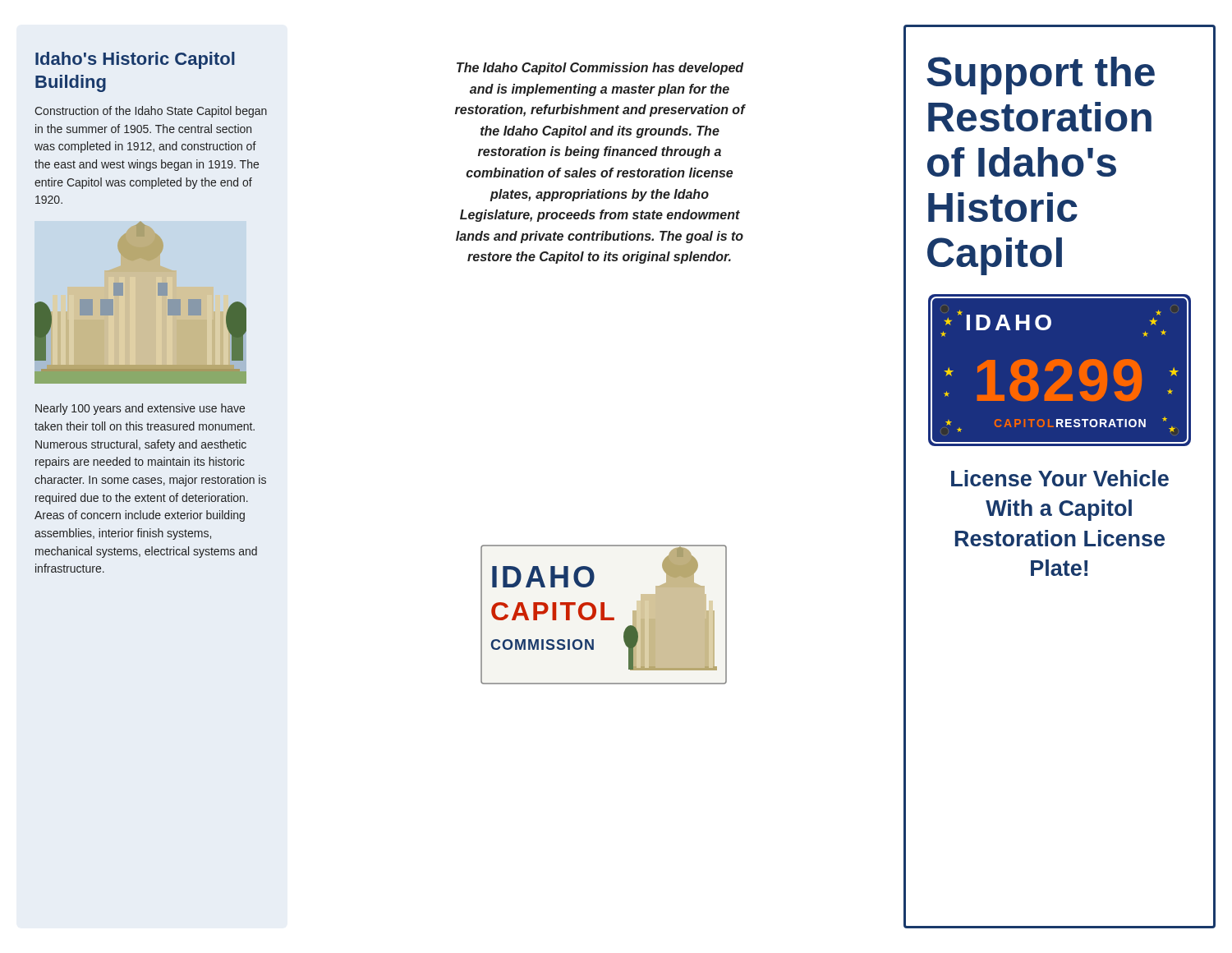This screenshot has height=953, width=1232.
Task: Point to the block beginning "The Idaho Capitol Commission has"
Action: coord(600,162)
